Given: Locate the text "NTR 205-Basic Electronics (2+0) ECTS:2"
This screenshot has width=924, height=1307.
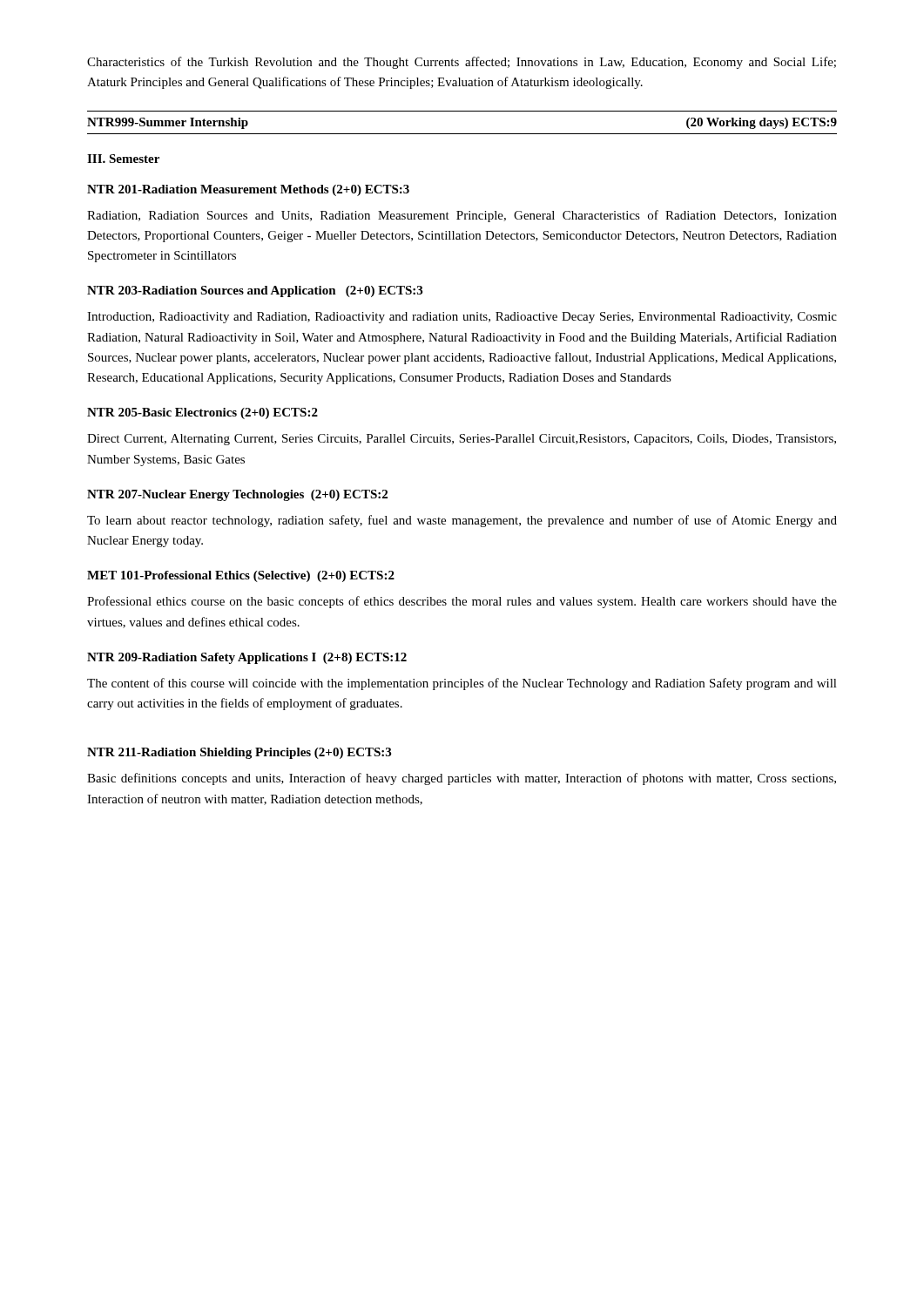Looking at the screenshot, I should click(202, 412).
